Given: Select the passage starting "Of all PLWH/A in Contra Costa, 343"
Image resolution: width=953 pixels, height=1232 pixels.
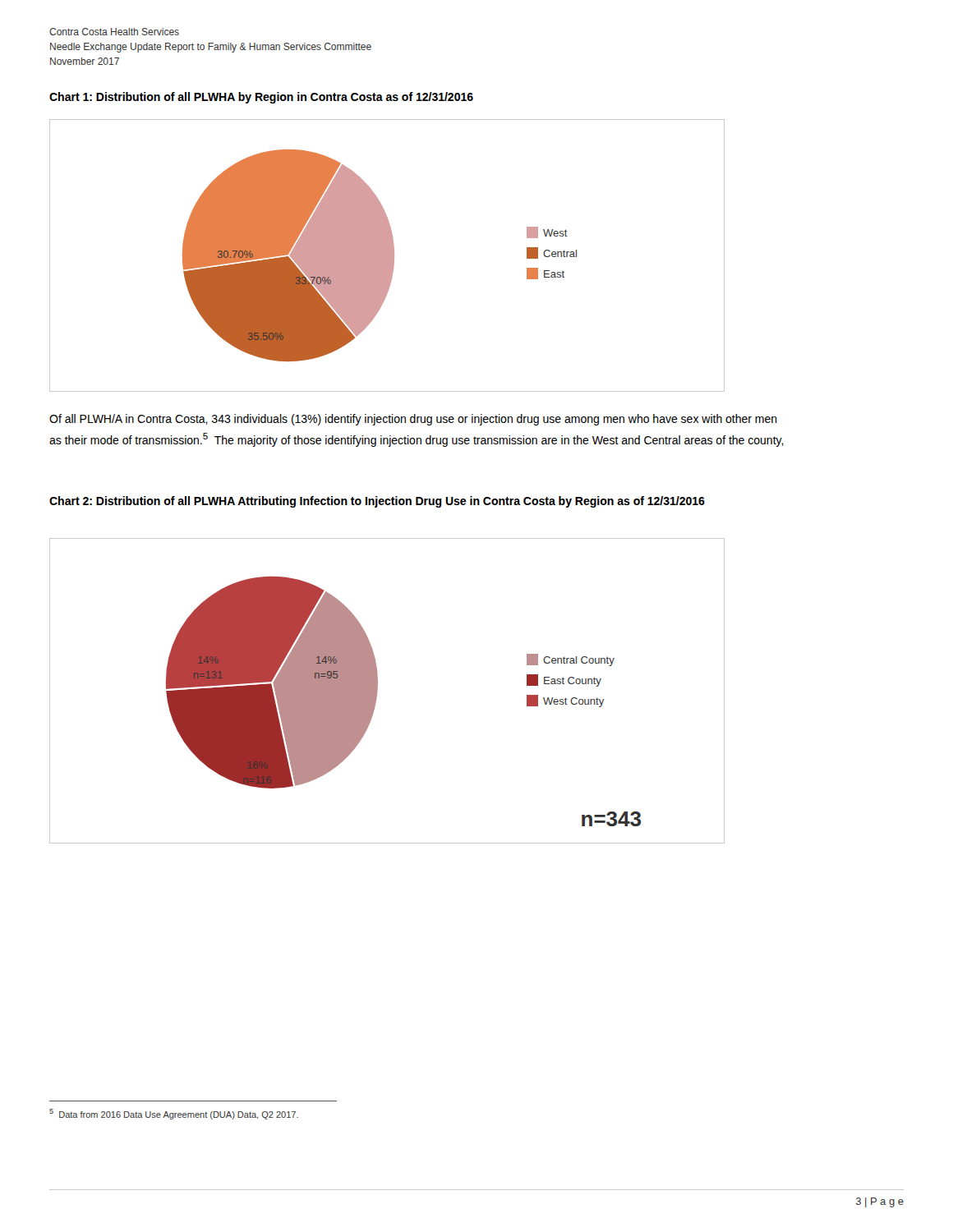Looking at the screenshot, I should [x=417, y=429].
